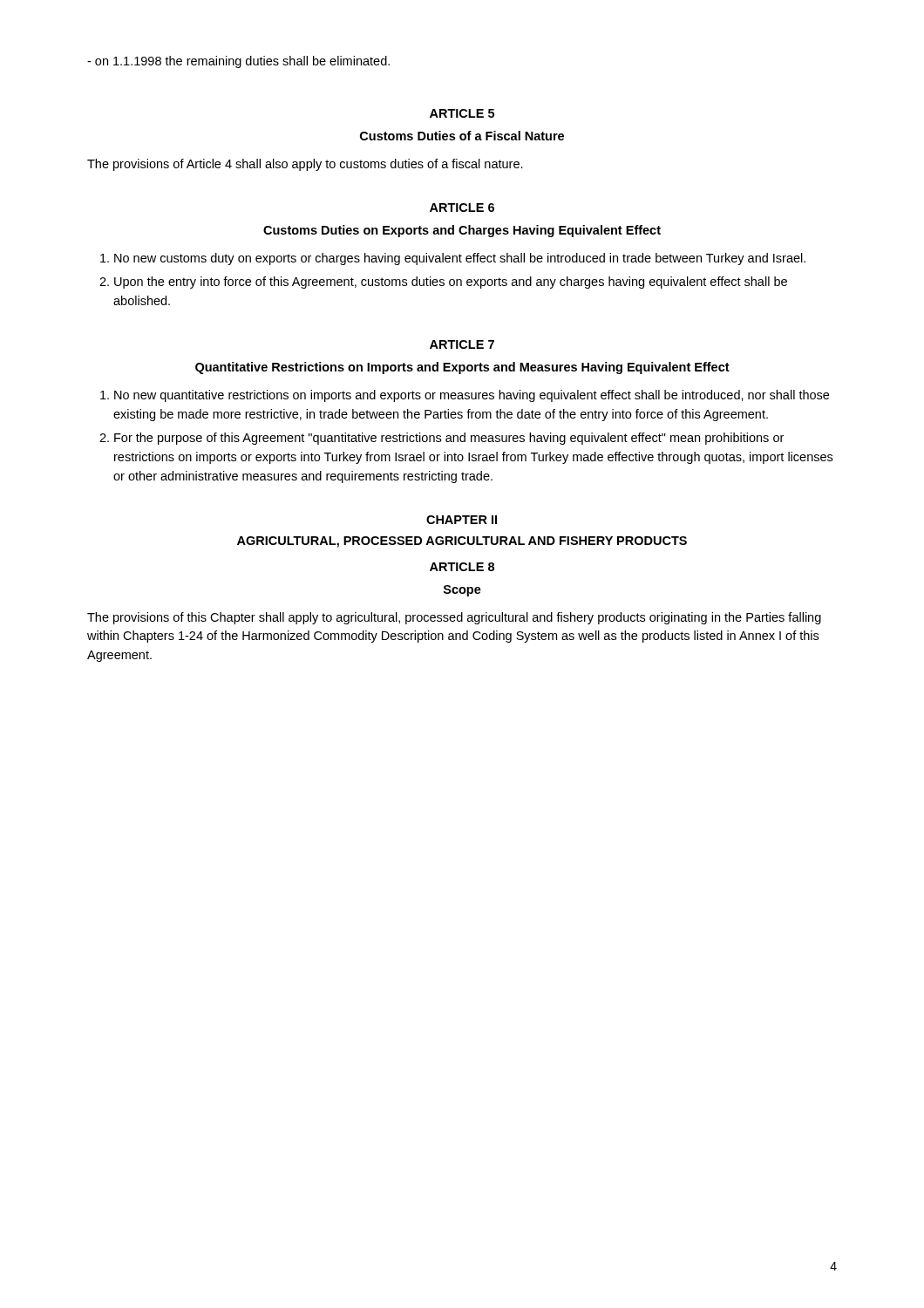Click on the list item with the text "Upon the entry into force of this"
The image size is (924, 1308).
(x=450, y=291)
